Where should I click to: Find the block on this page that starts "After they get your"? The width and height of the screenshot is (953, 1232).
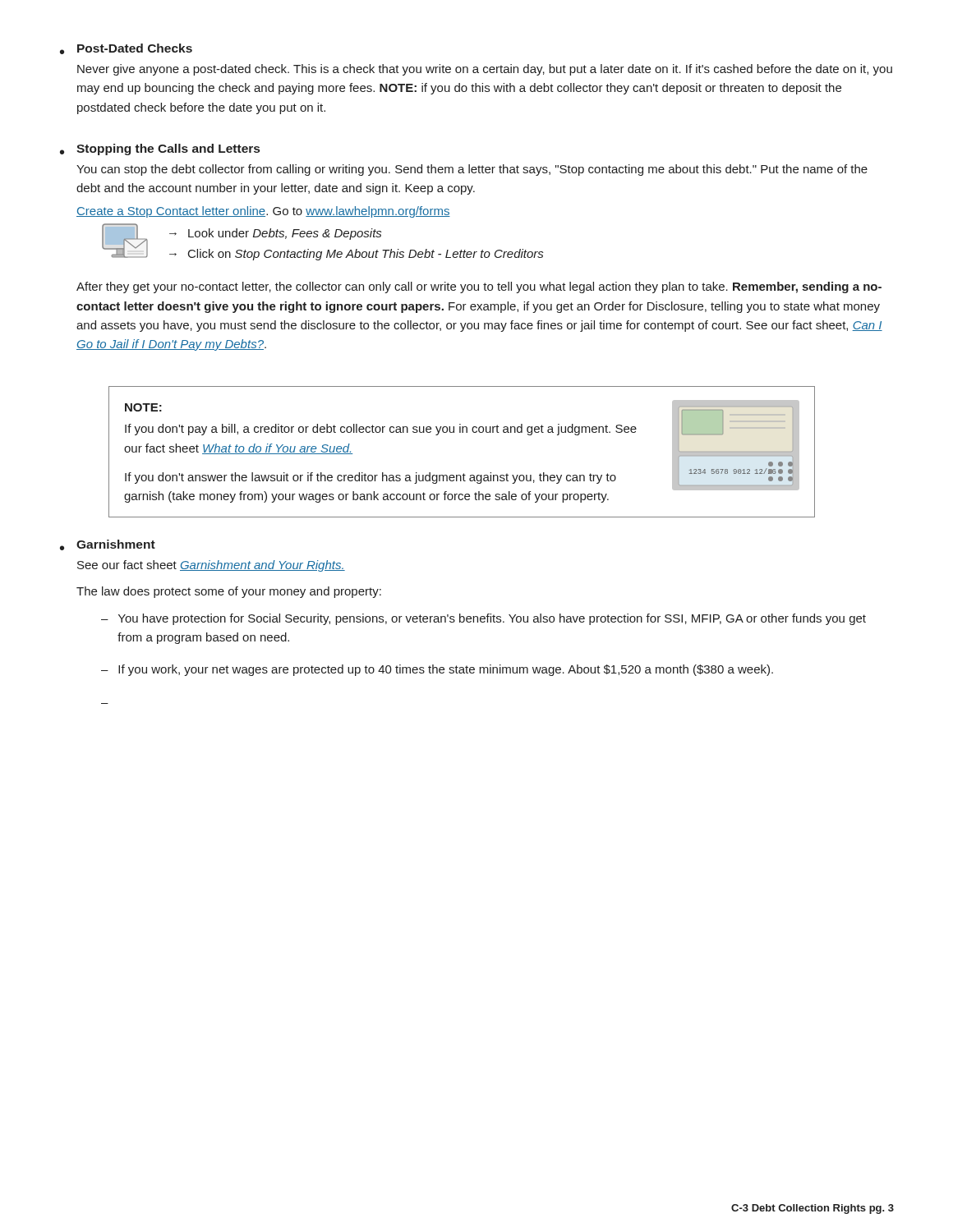(485, 315)
